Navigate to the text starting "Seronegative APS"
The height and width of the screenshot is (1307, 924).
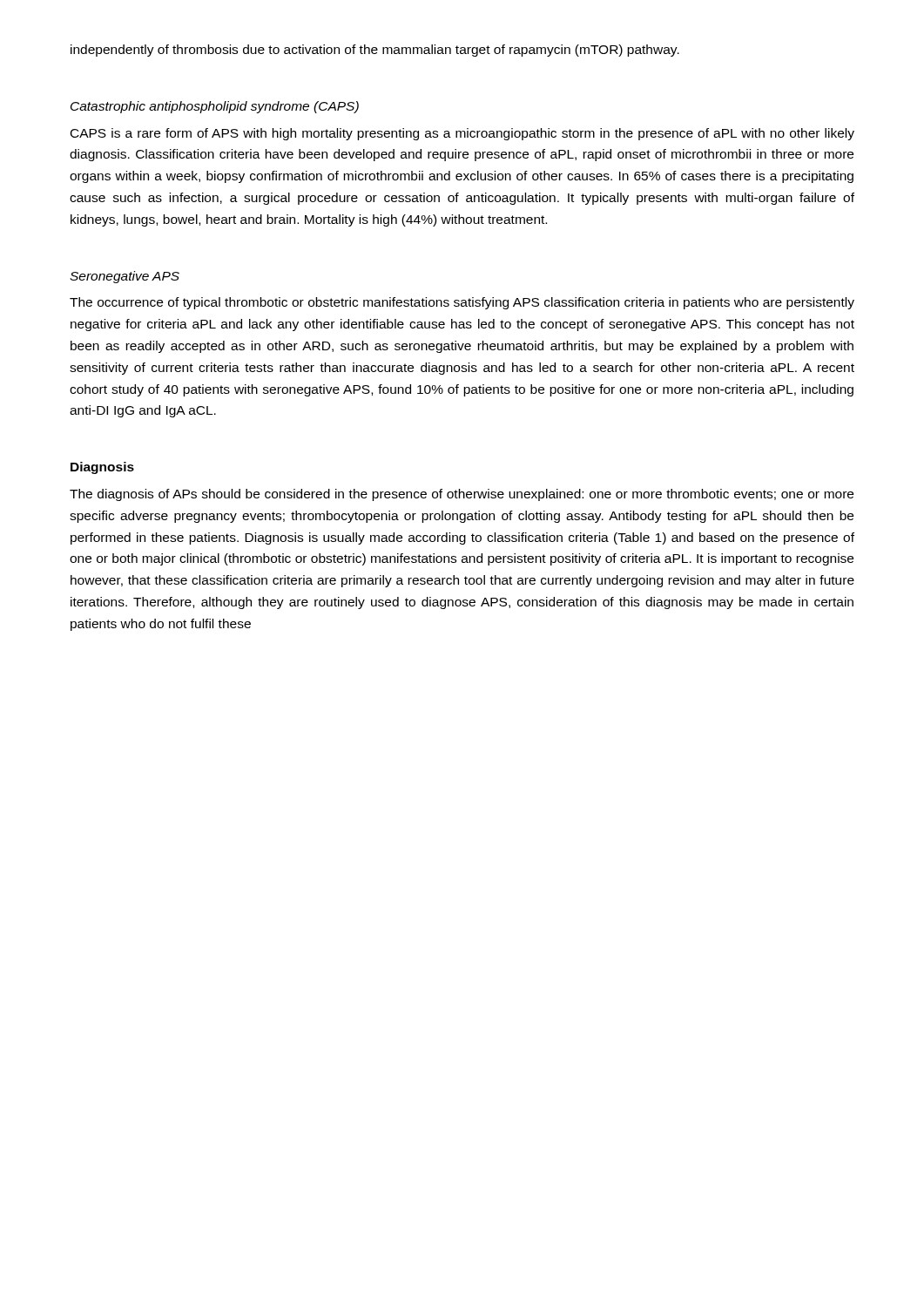click(x=125, y=277)
